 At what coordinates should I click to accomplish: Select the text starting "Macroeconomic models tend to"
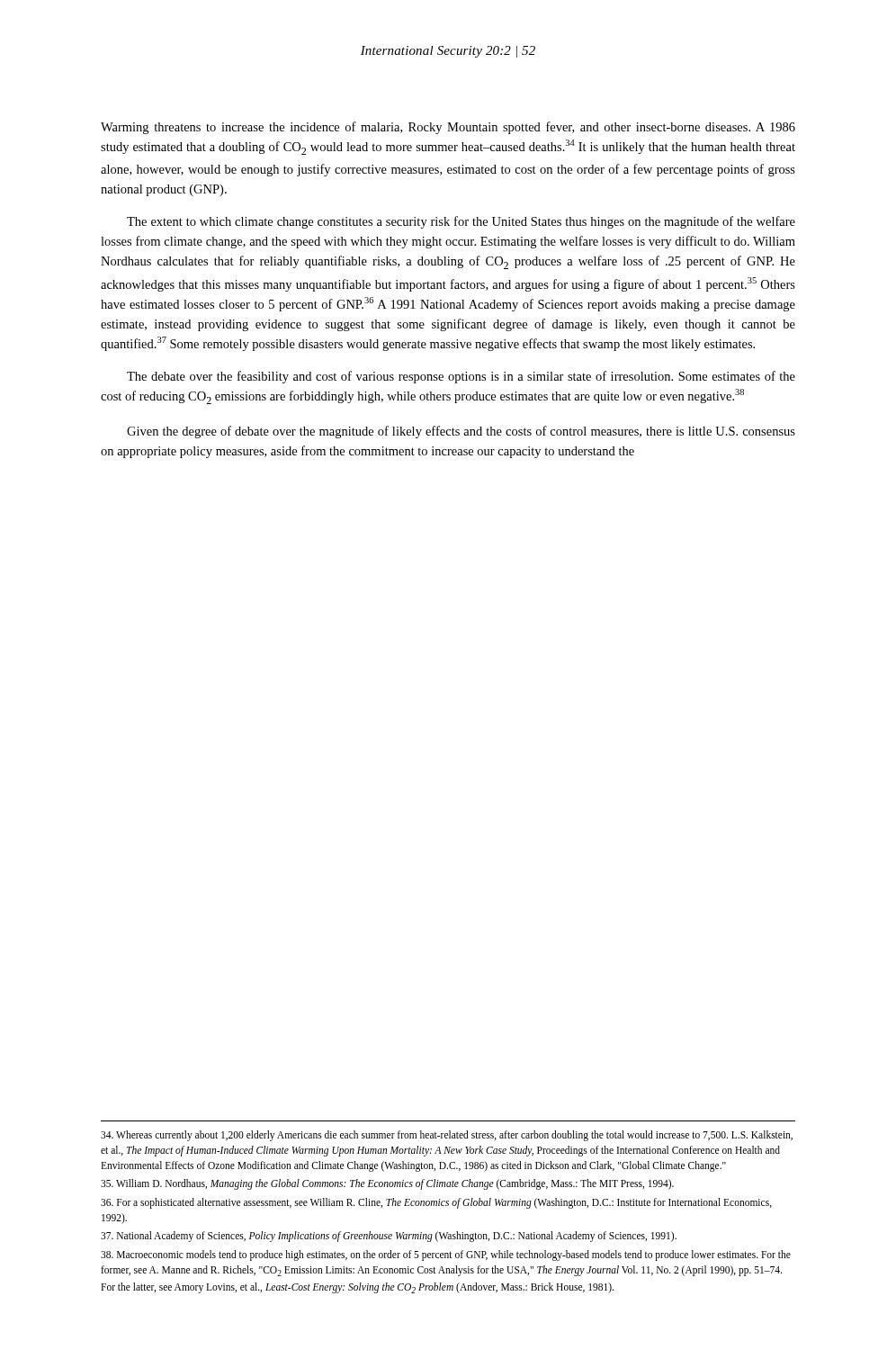click(x=446, y=1272)
